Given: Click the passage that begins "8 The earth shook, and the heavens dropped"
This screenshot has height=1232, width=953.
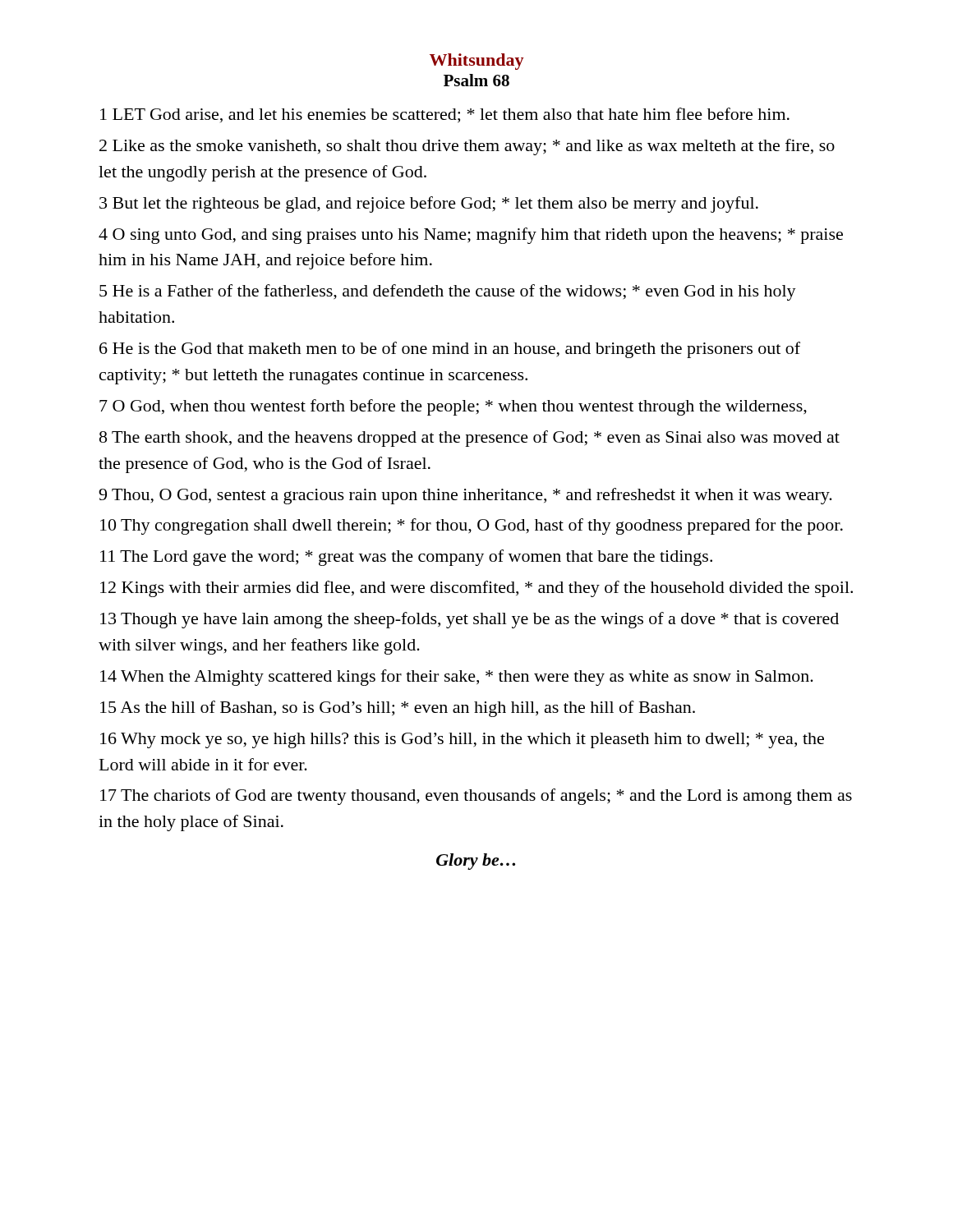Looking at the screenshot, I should [469, 449].
